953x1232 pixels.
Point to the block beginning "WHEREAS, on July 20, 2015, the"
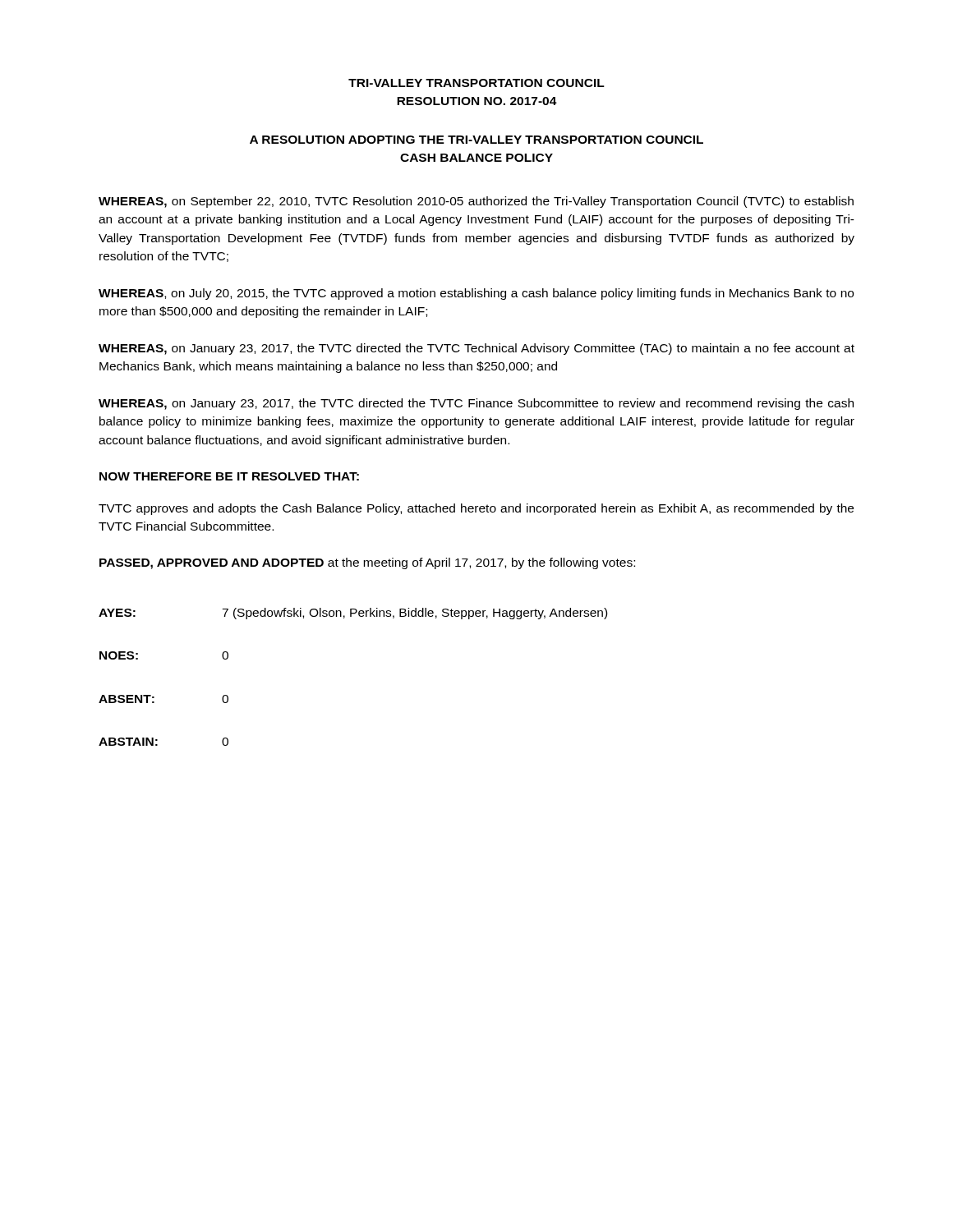tap(476, 302)
